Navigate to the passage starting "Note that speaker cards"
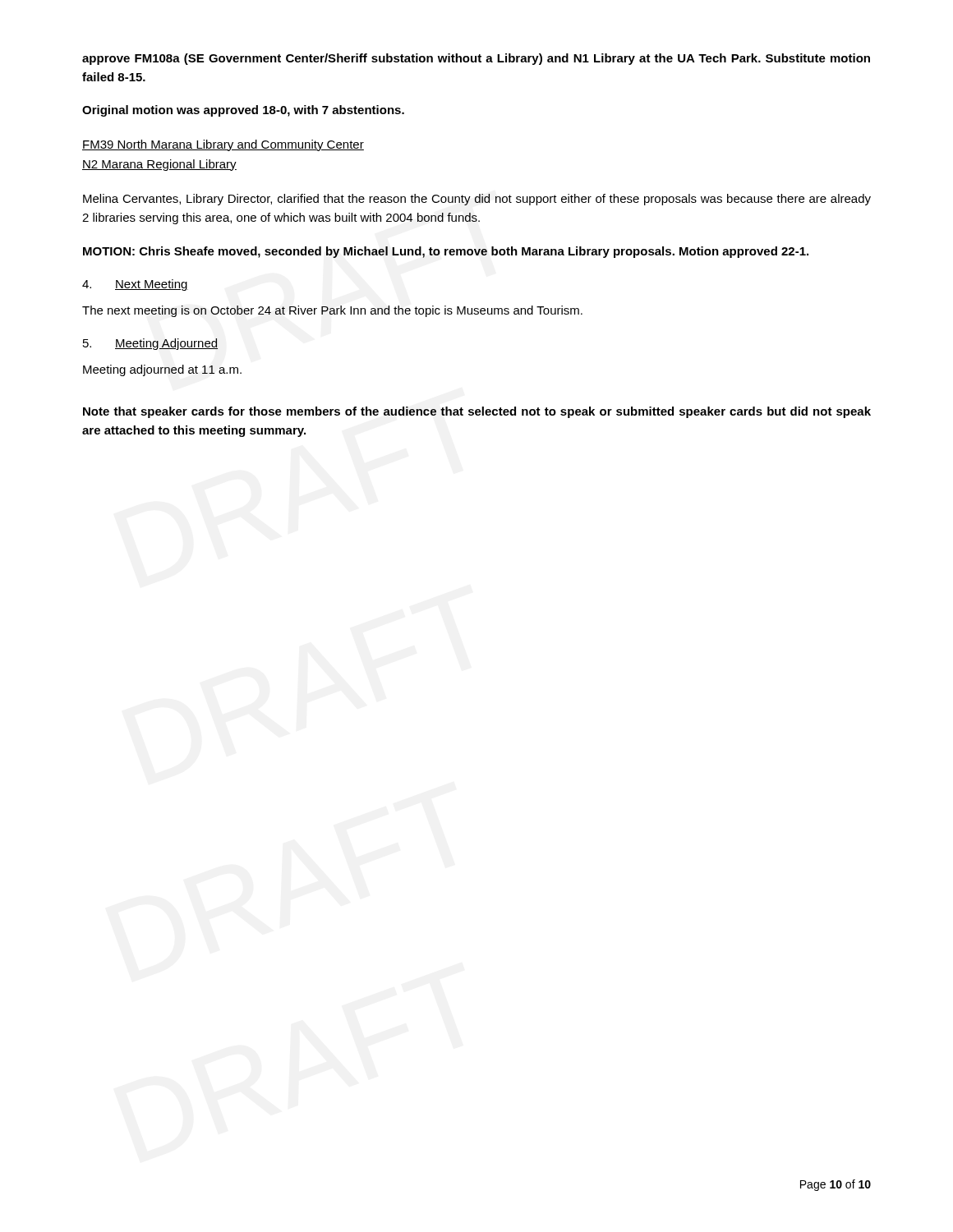 click(x=476, y=420)
